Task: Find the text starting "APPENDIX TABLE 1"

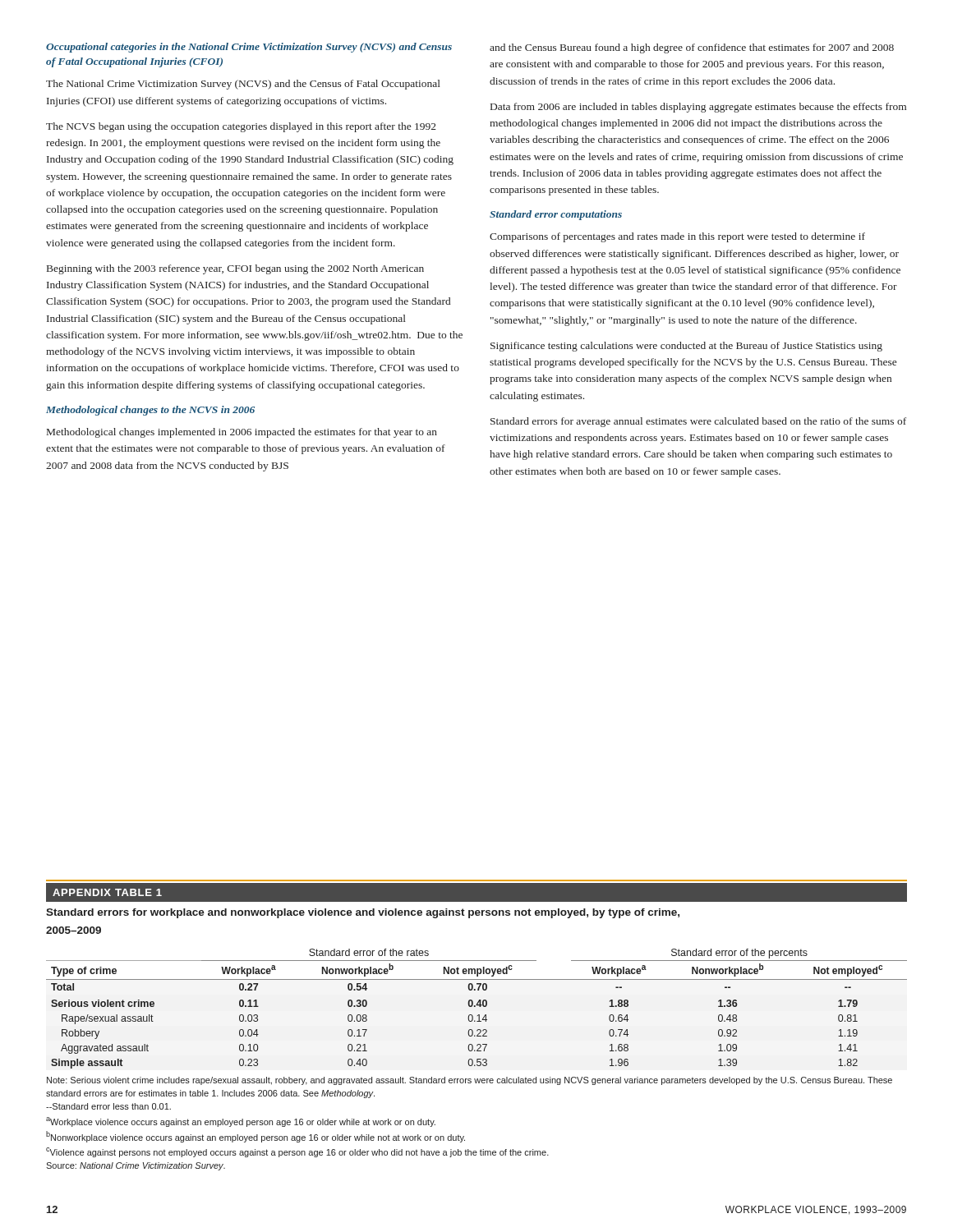Action: point(476,893)
